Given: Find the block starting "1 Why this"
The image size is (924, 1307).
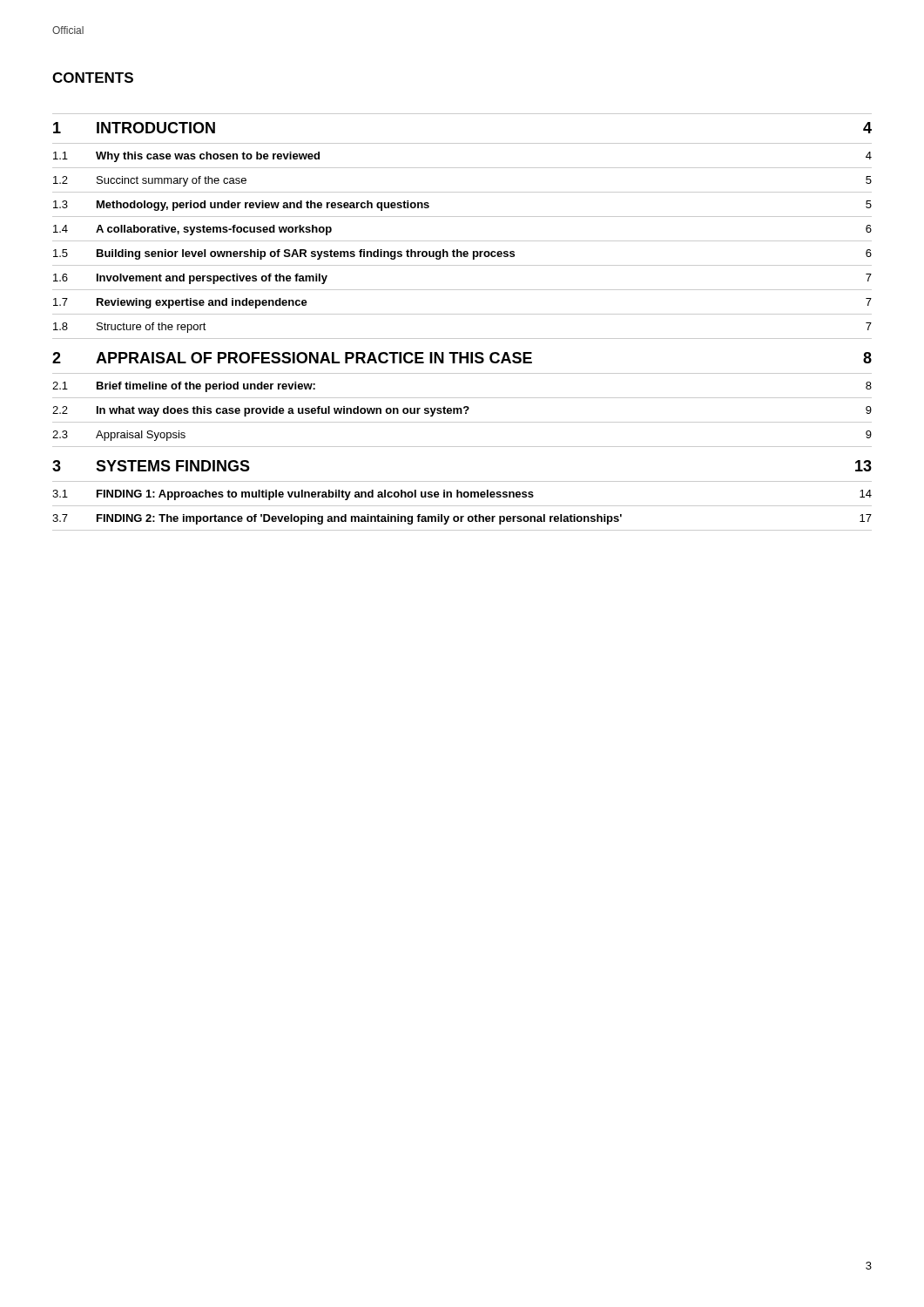Looking at the screenshot, I should pyautogui.click(x=462, y=156).
